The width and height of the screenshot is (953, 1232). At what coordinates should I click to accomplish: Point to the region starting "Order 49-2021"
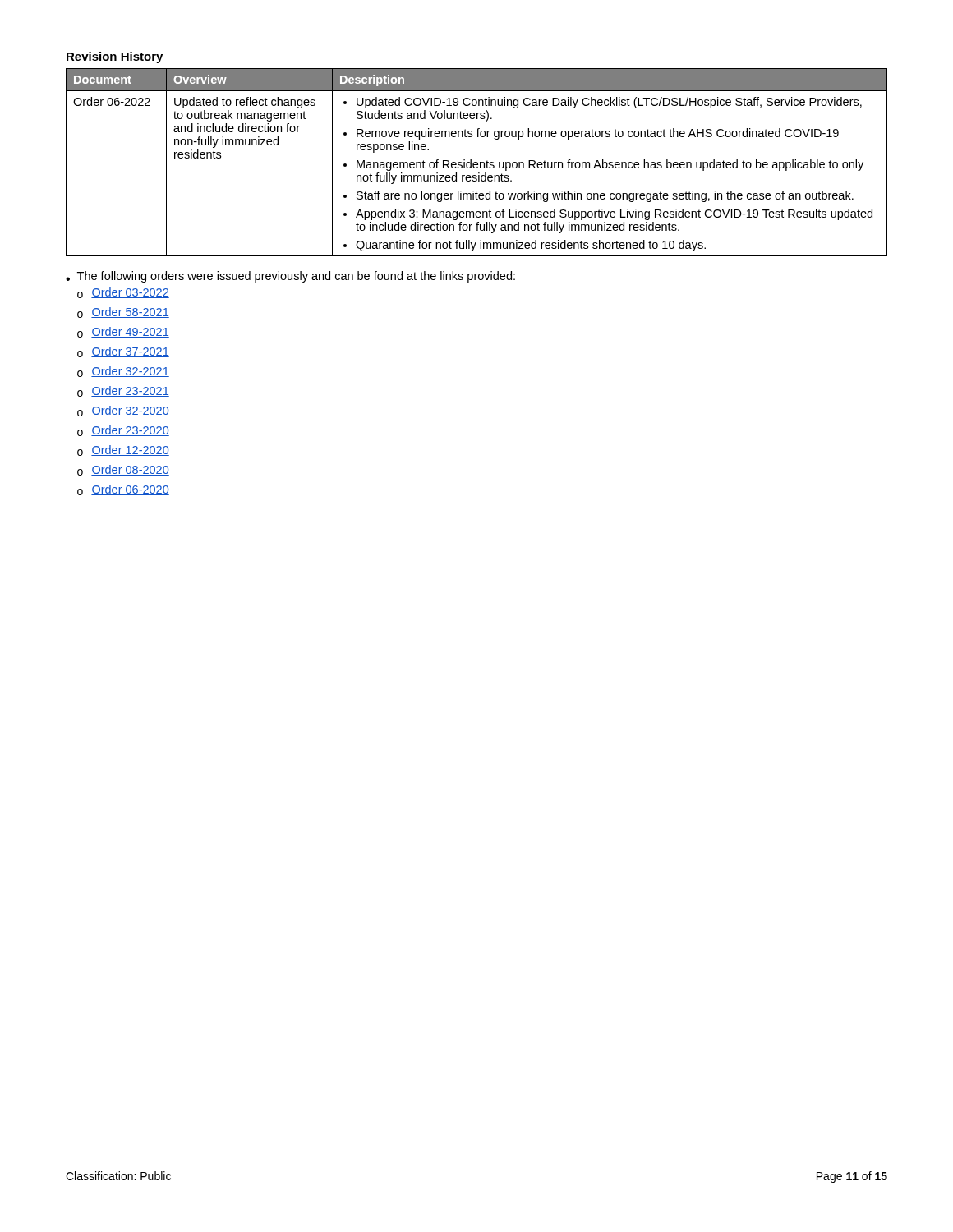pyautogui.click(x=130, y=332)
